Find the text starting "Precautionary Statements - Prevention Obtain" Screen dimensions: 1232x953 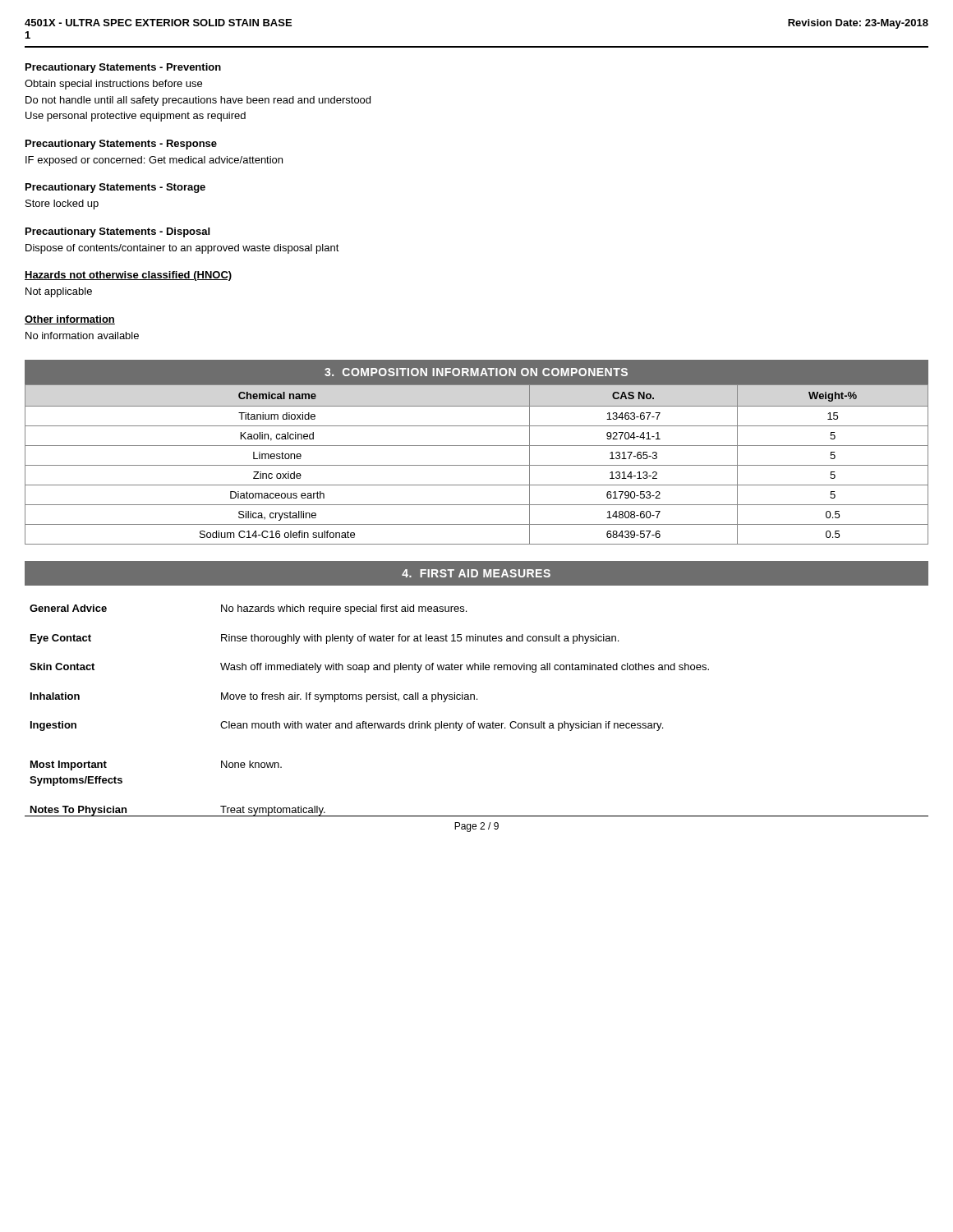(x=123, y=68)
